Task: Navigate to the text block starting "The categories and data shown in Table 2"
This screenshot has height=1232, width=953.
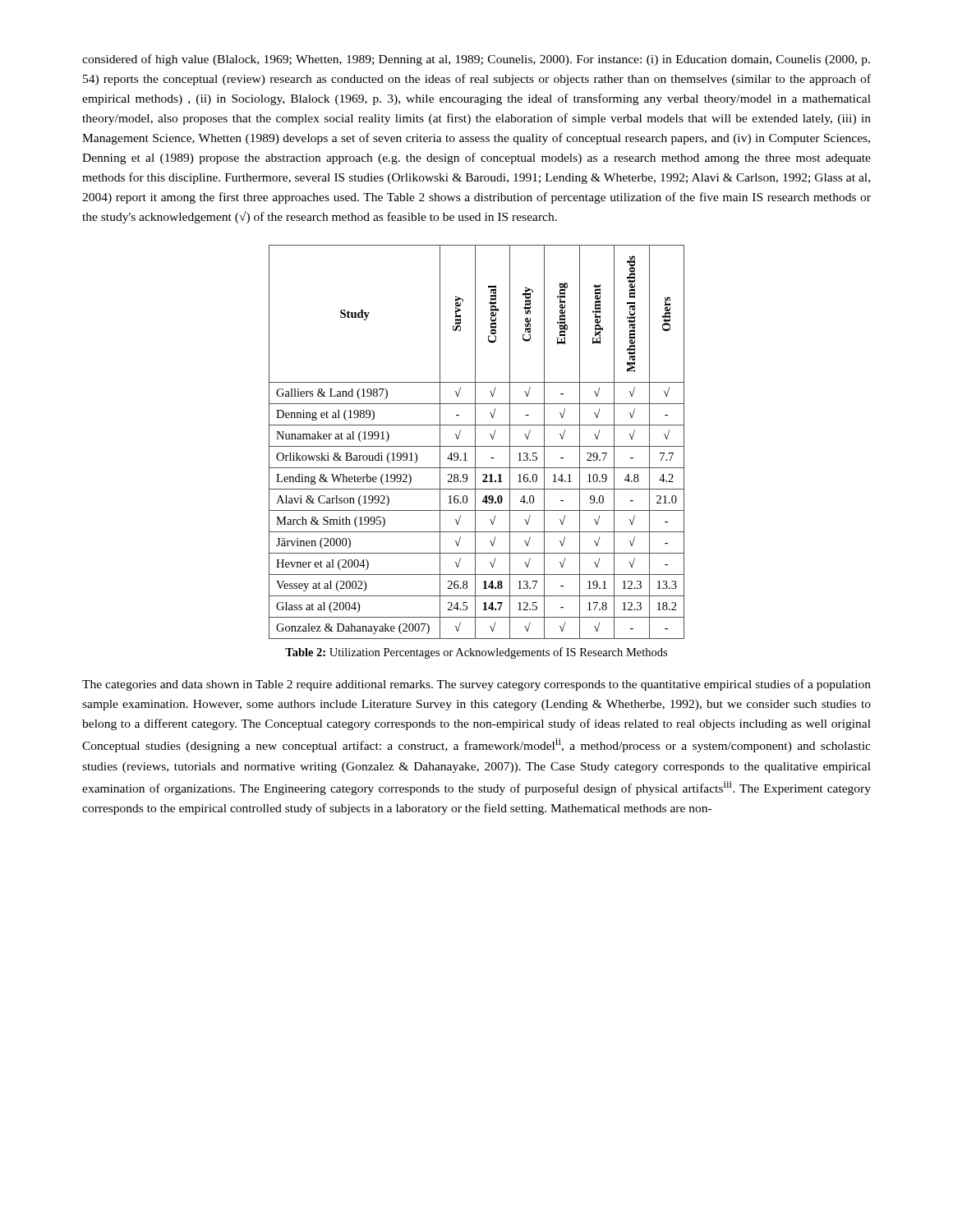Action: (476, 746)
